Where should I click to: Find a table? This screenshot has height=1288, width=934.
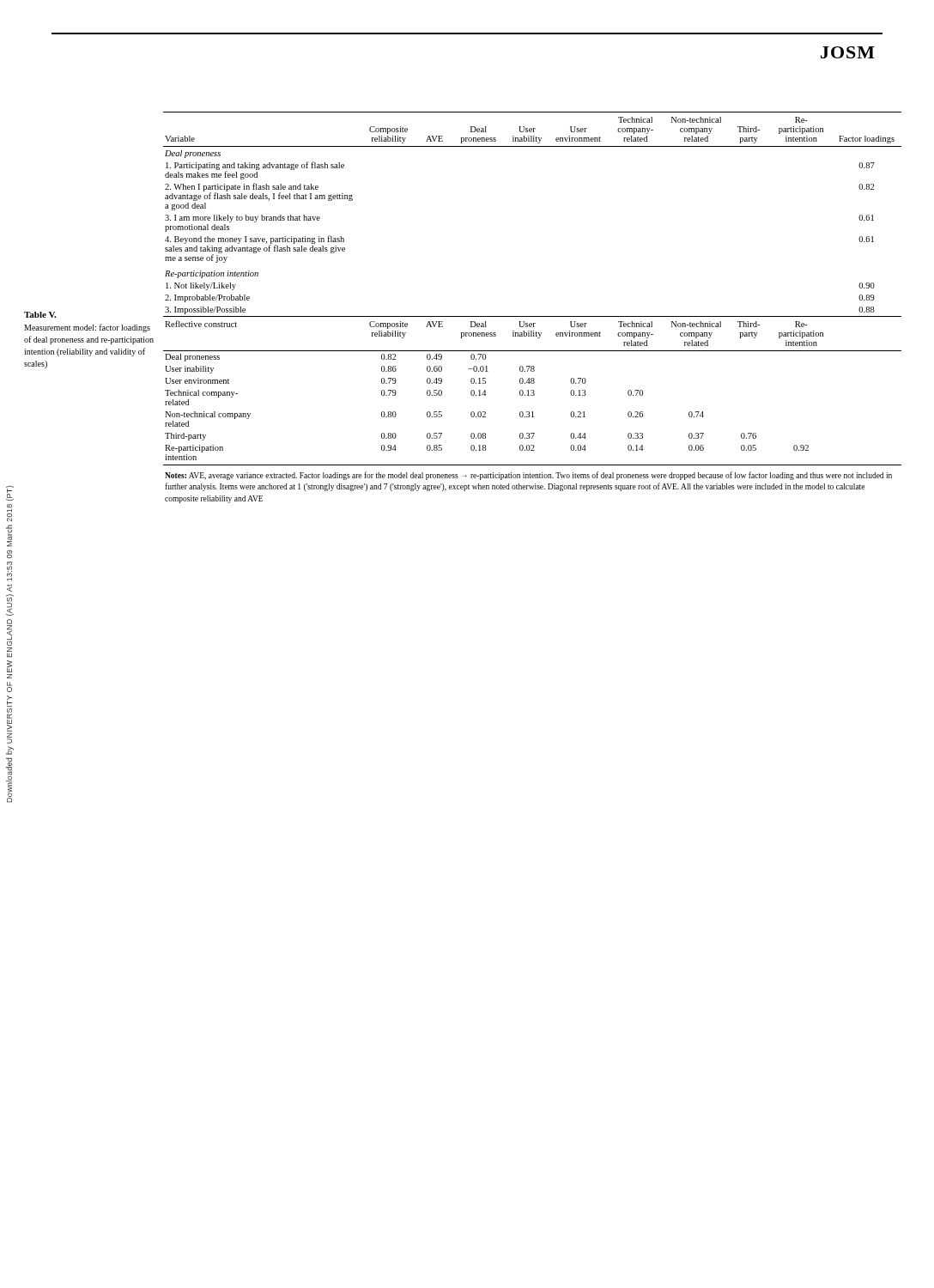coord(532,700)
